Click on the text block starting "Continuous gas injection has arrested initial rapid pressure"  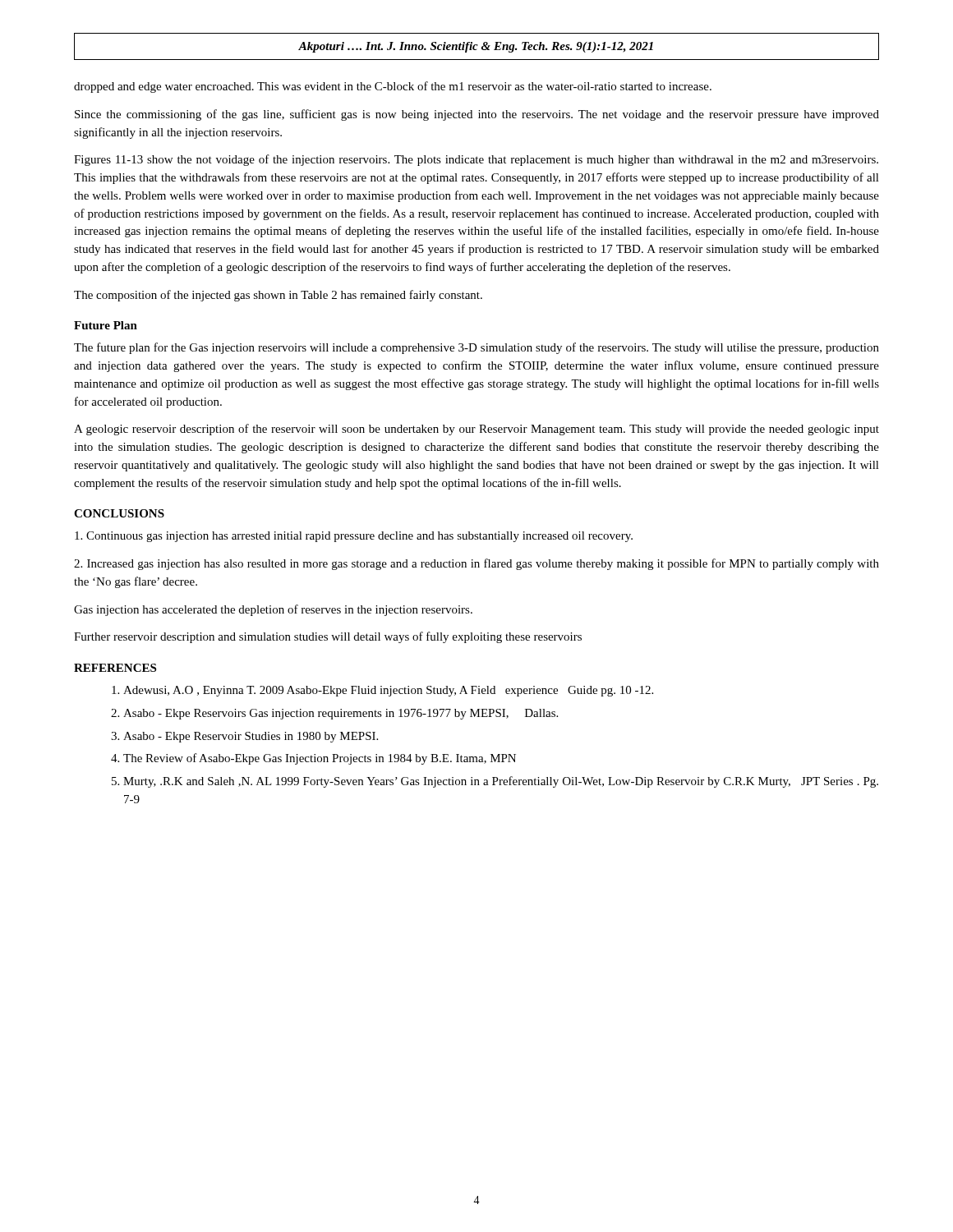(476, 536)
